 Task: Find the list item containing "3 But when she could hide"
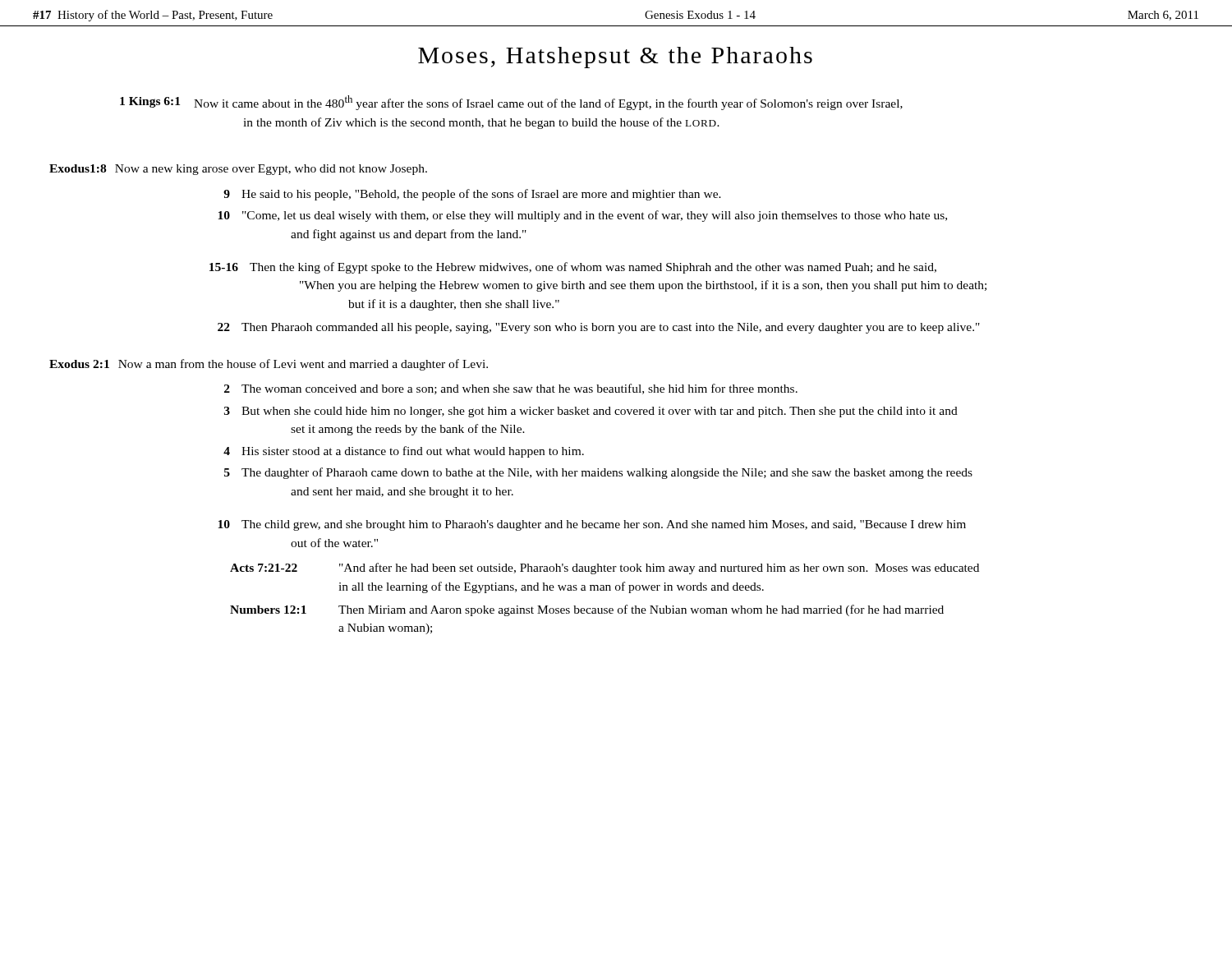682,420
